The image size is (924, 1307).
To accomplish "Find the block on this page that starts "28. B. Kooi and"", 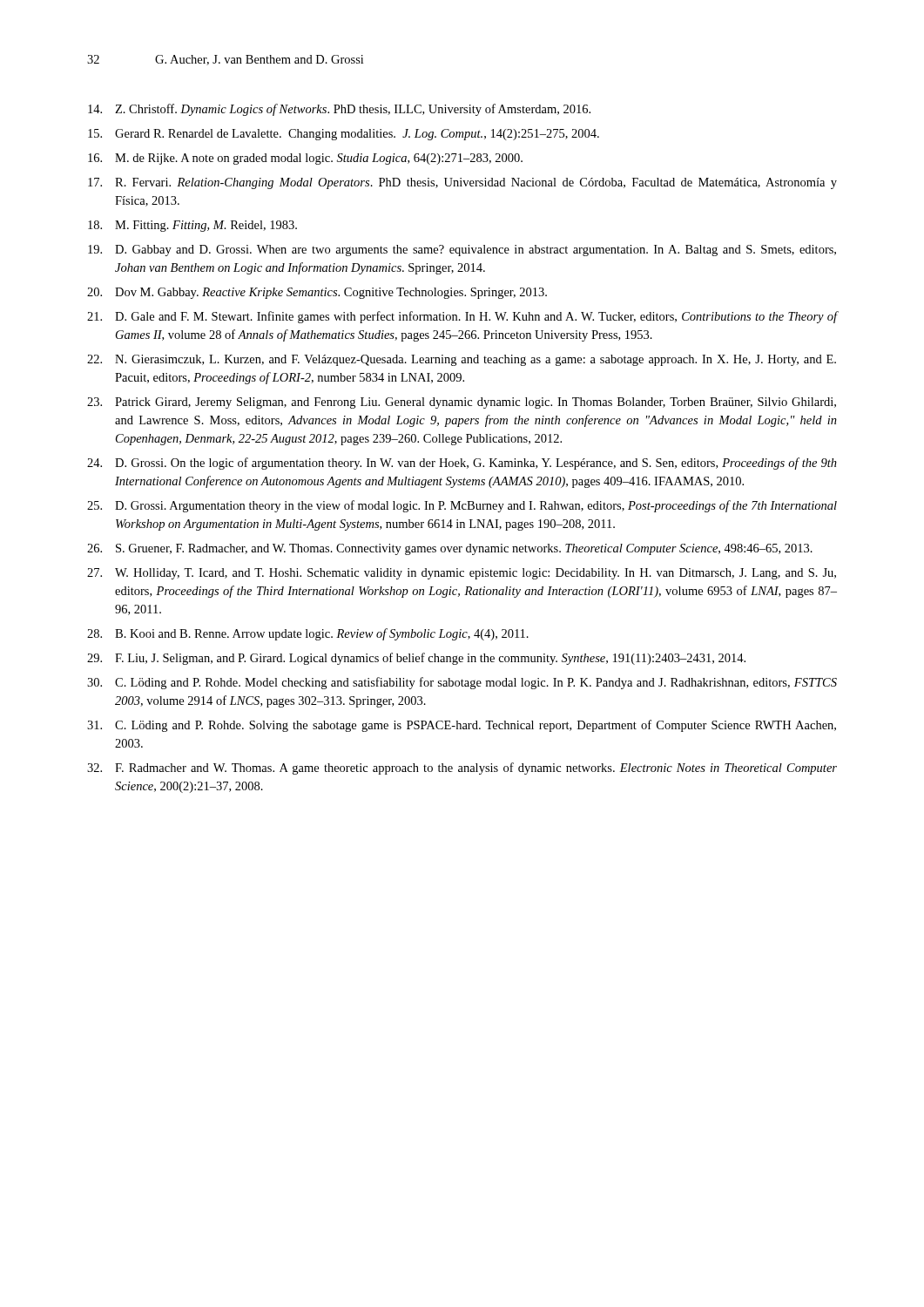I will pos(462,634).
